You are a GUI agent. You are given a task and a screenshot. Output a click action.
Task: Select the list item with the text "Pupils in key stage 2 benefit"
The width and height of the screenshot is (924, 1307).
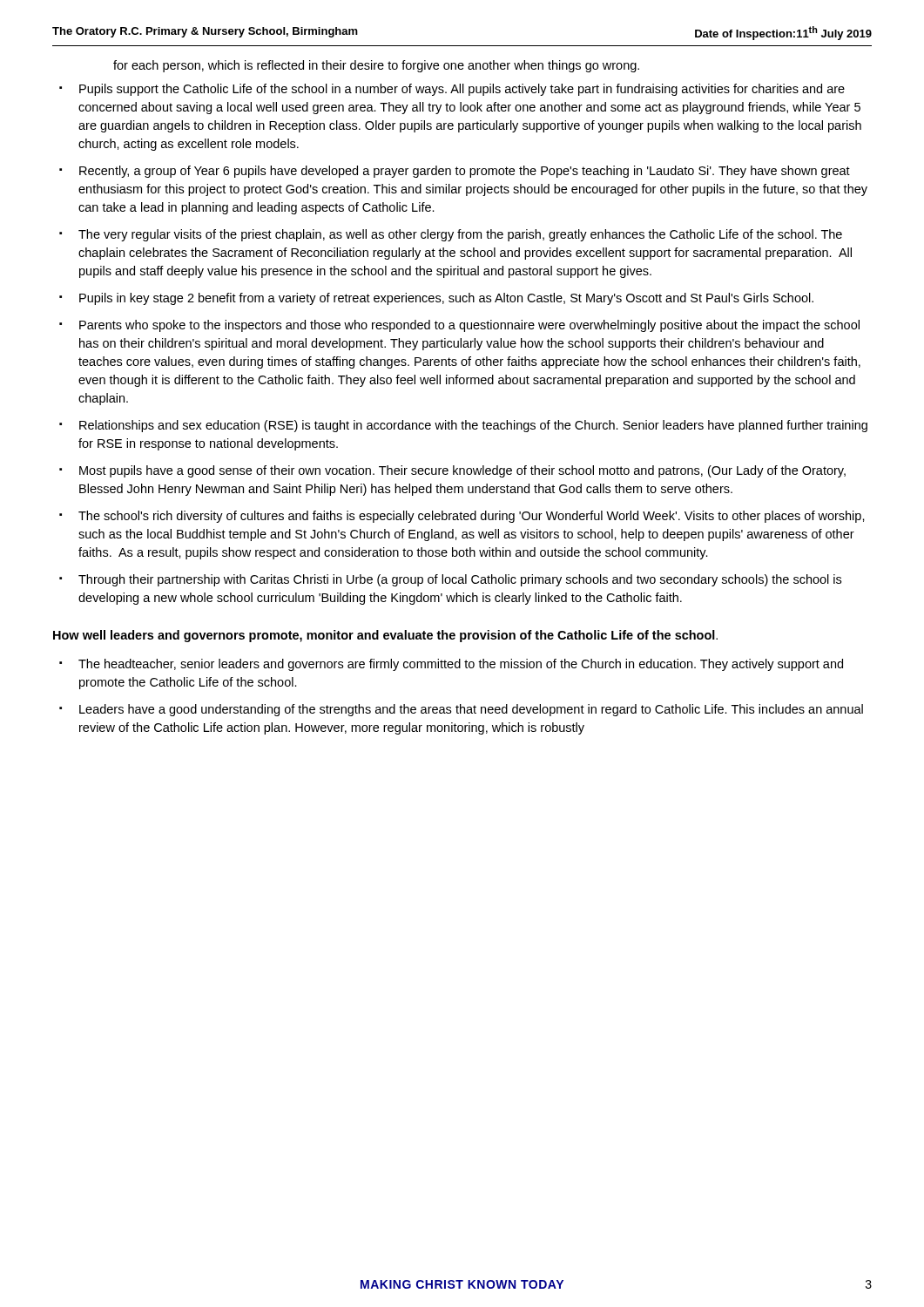(x=446, y=298)
